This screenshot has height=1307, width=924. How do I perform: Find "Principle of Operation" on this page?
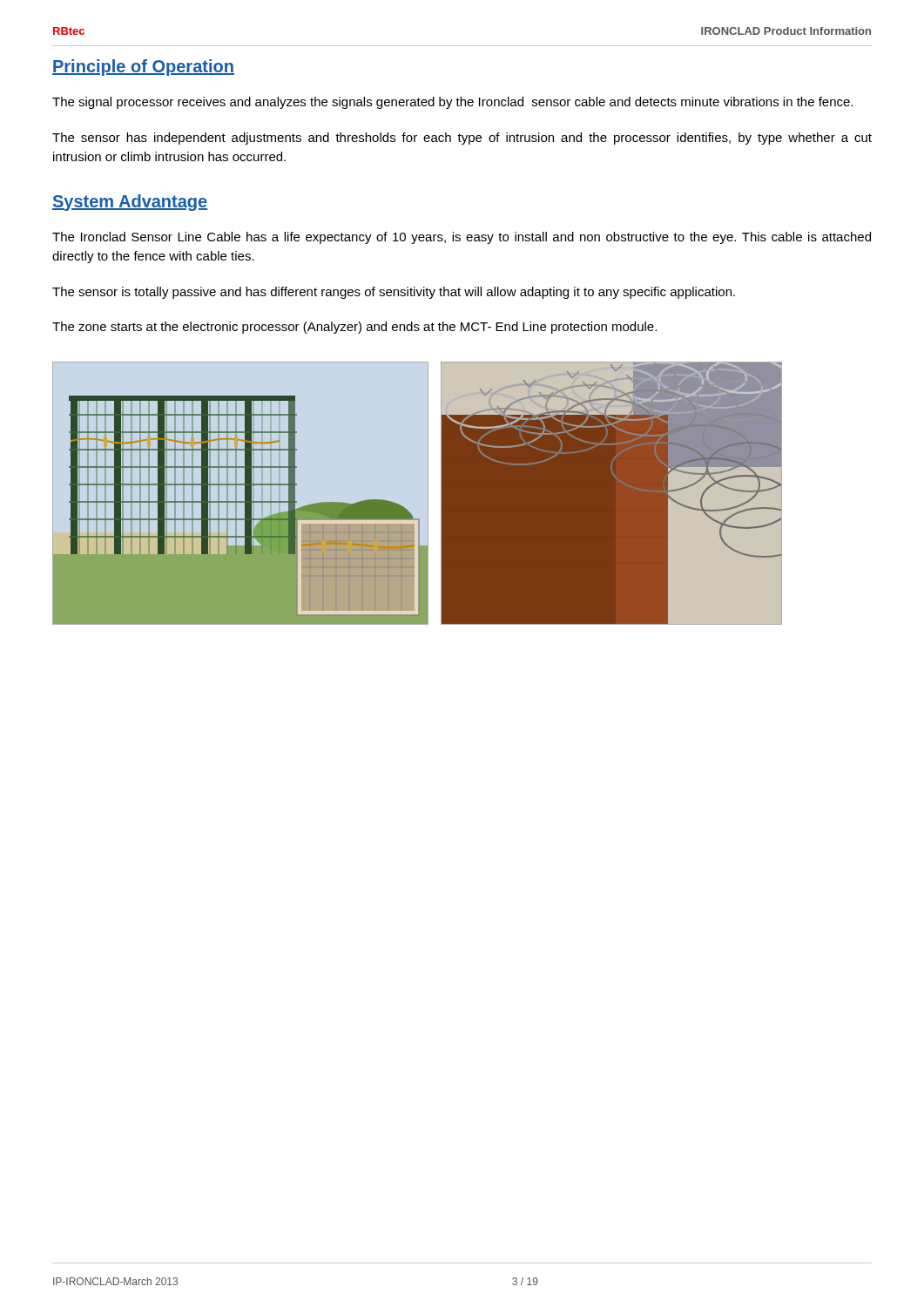tap(143, 66)
